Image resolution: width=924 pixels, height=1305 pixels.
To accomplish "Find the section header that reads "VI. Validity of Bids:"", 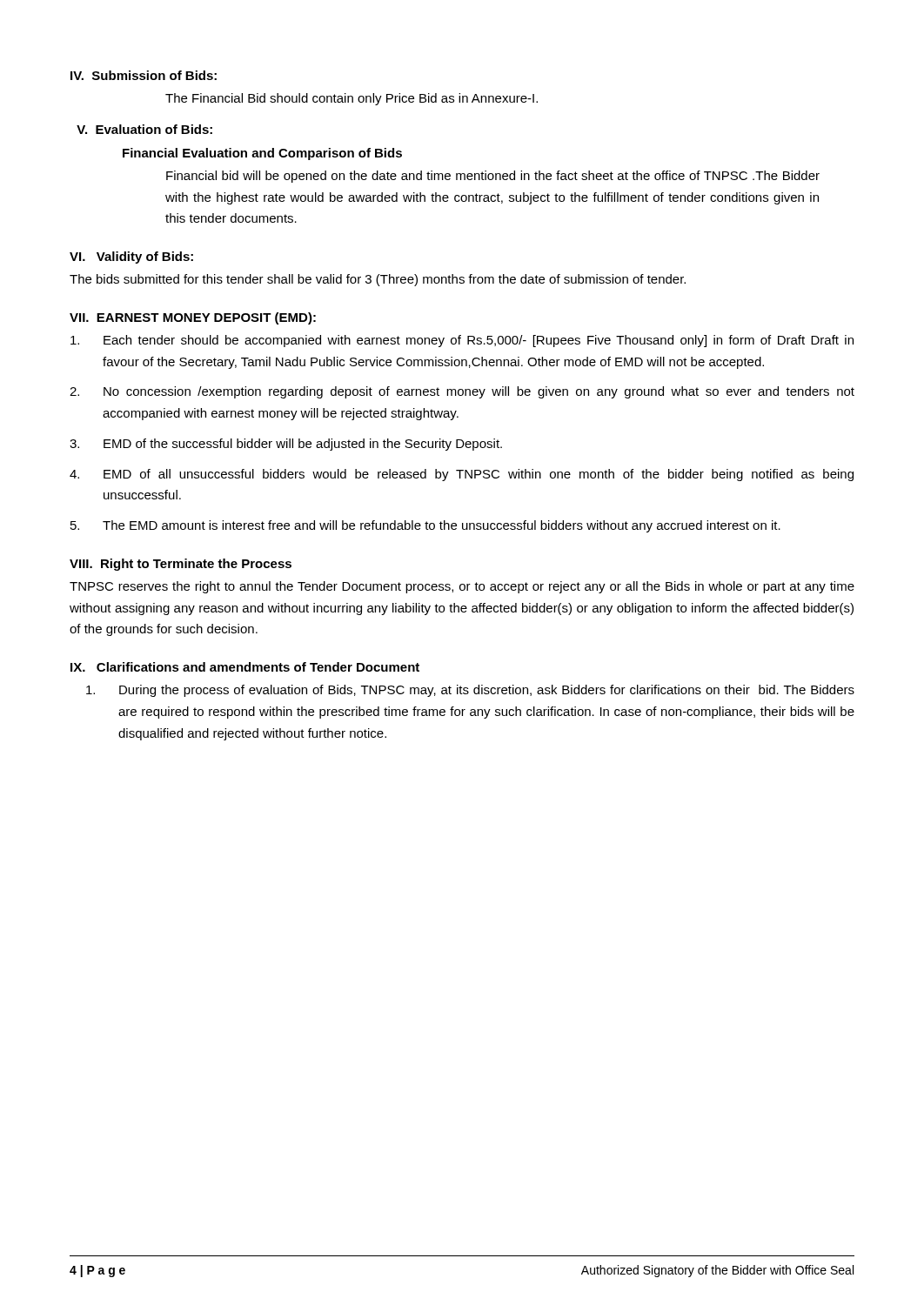I will click(132, 256).
